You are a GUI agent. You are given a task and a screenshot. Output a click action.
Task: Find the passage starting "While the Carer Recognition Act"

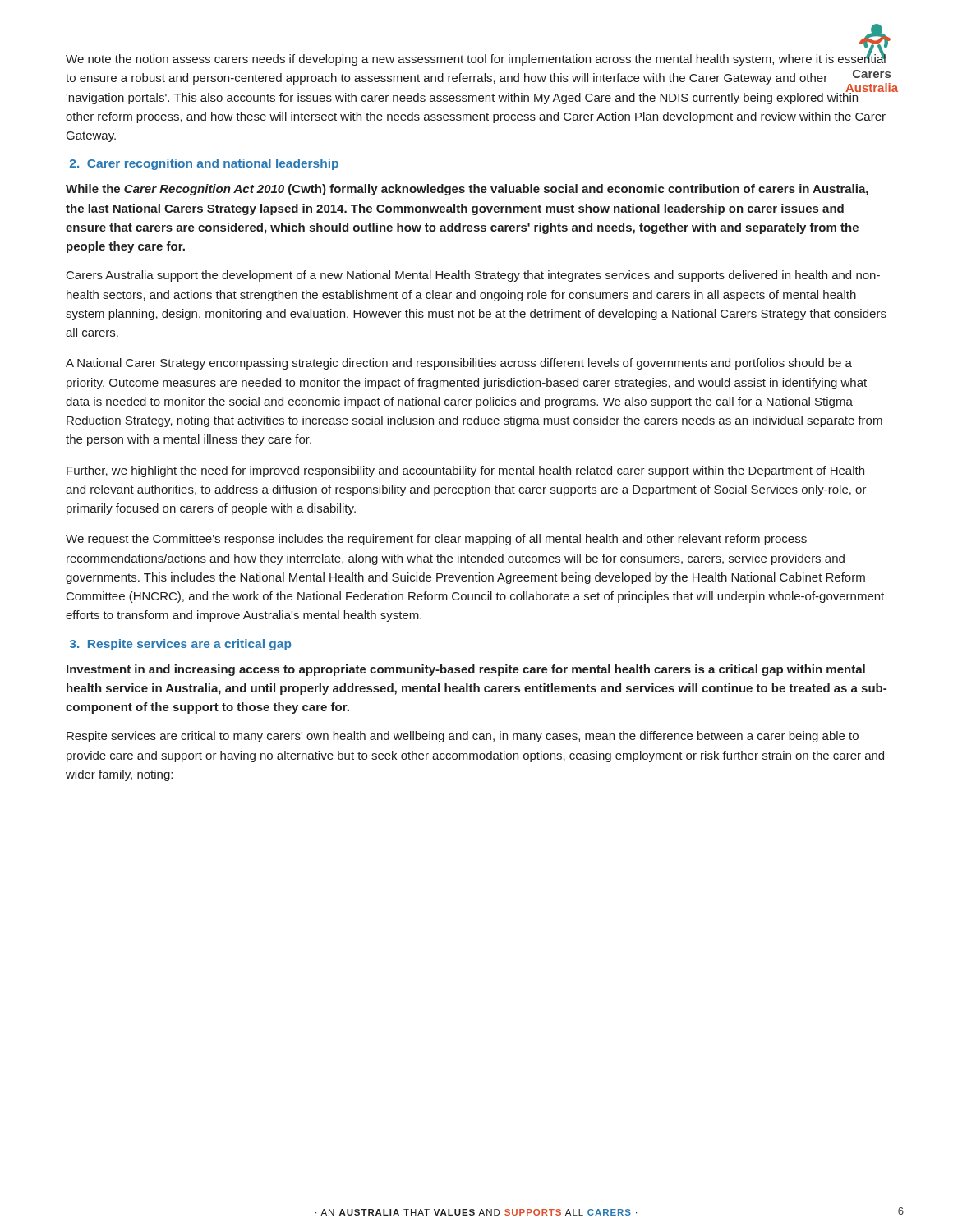(x=467, y=217)
